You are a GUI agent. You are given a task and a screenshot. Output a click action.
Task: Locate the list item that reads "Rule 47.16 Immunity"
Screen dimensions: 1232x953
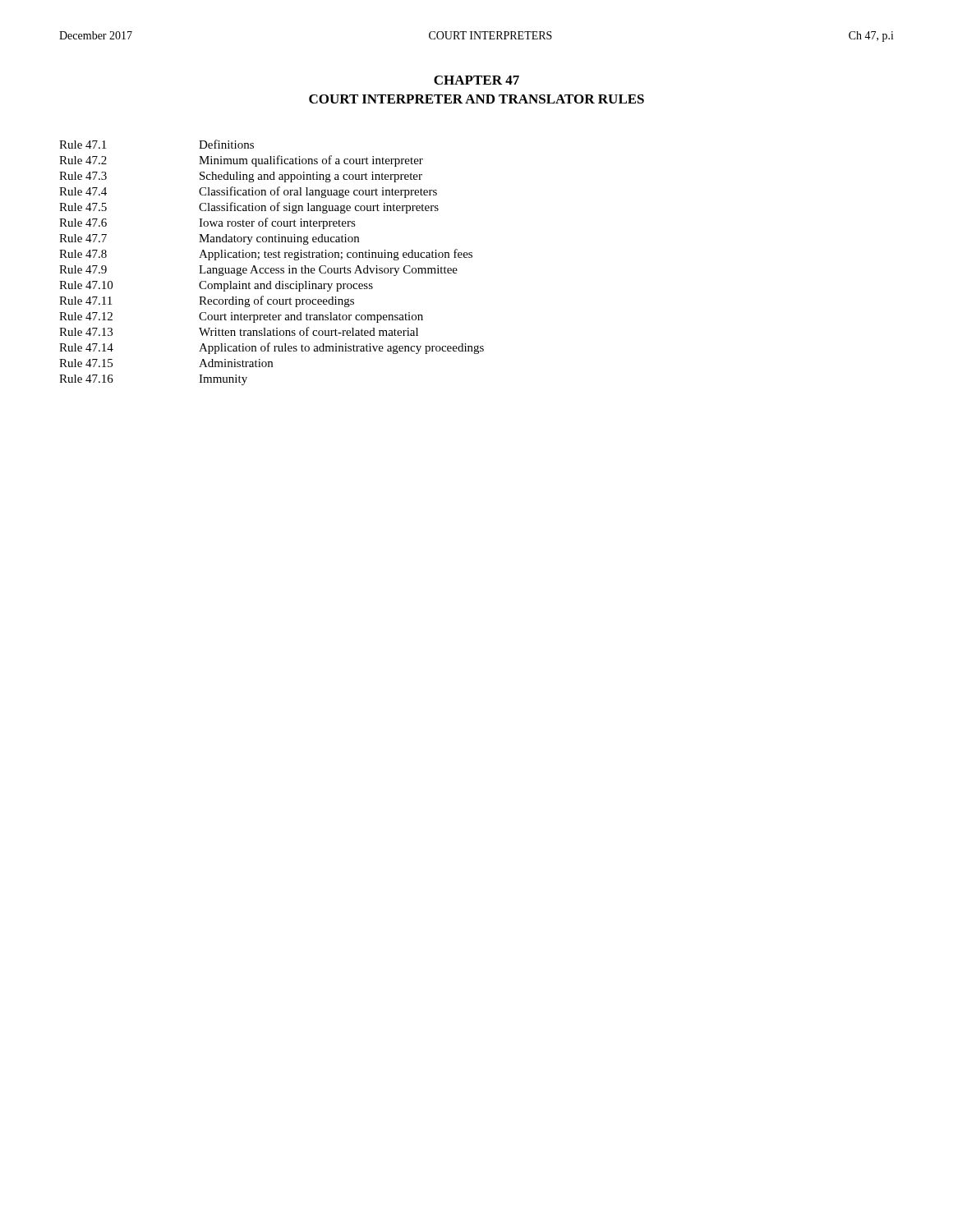pyautogui.click(x=92, y=381)
